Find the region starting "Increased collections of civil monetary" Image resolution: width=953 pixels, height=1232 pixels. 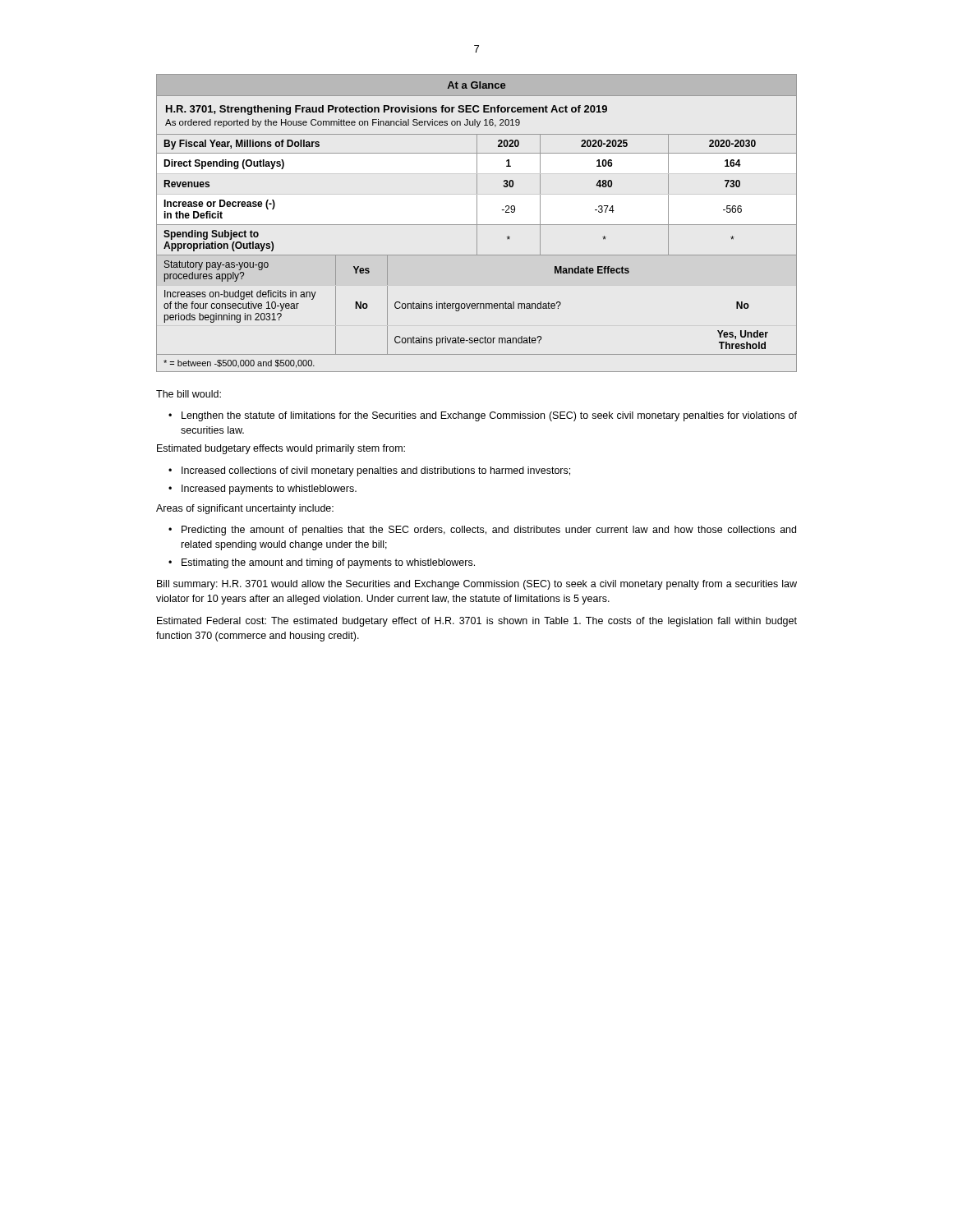coord(376,470)
